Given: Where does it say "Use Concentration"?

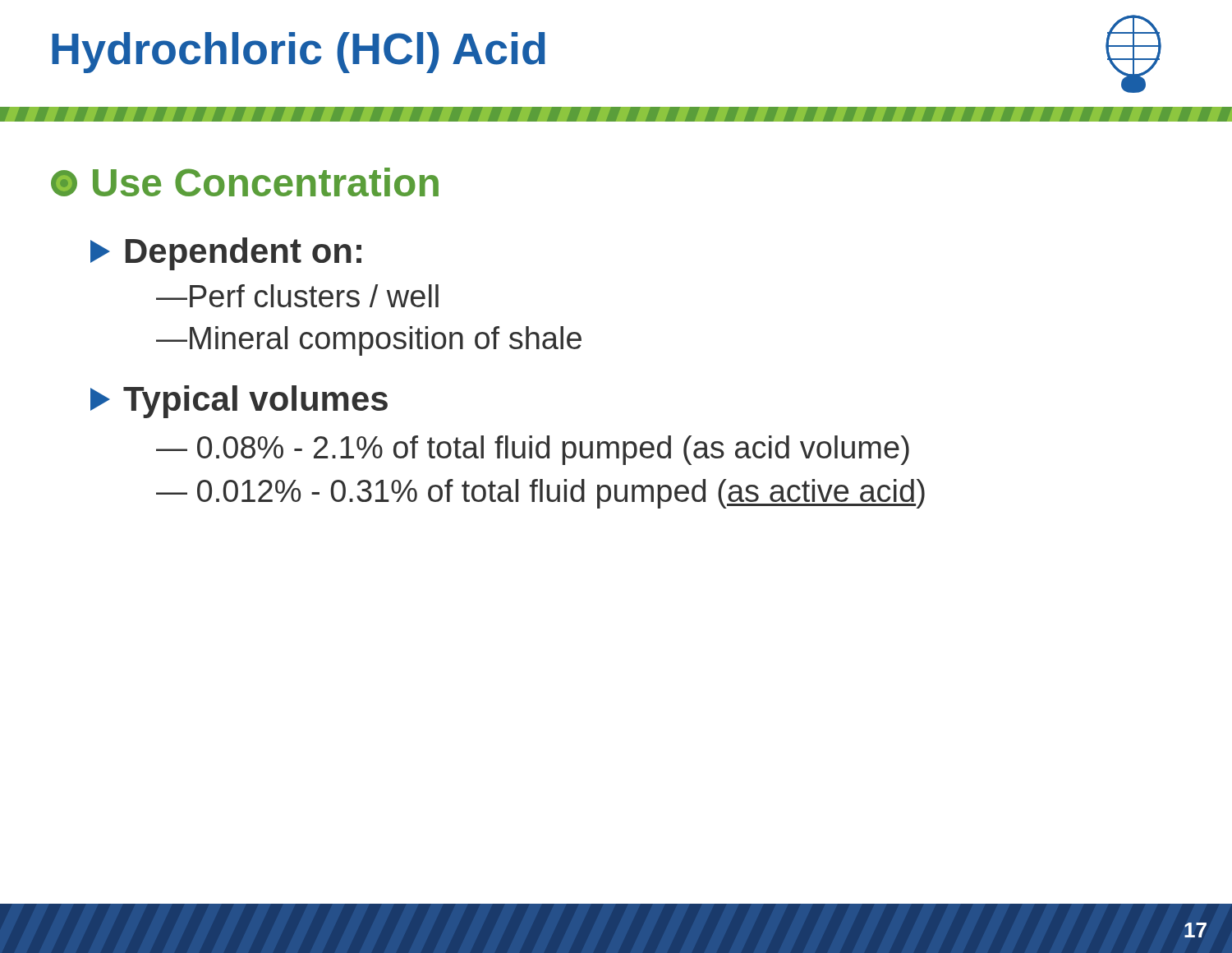Looking at the screenshot, I should 245,183.
